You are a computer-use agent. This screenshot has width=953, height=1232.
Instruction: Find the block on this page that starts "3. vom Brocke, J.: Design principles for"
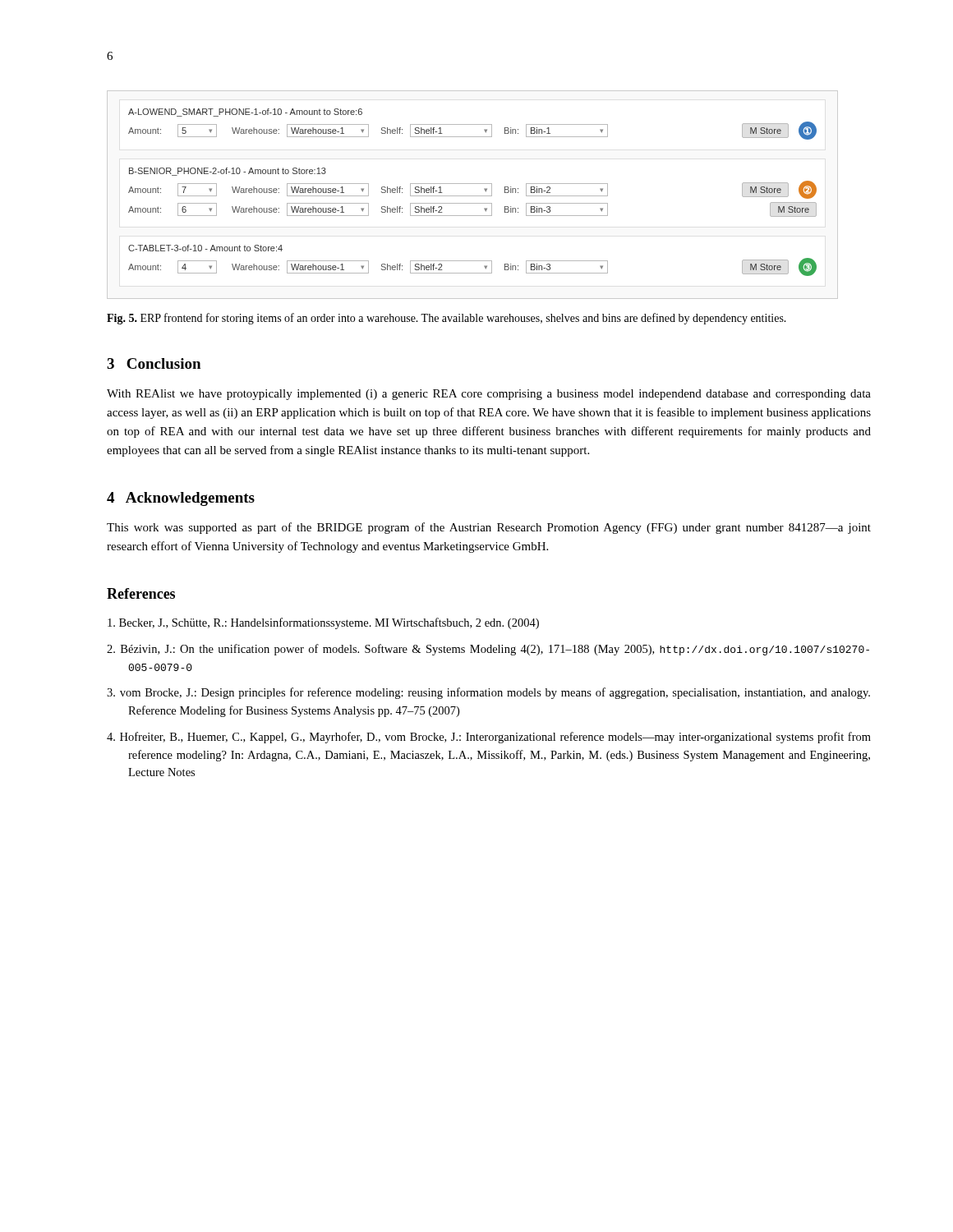pos(489,702)
